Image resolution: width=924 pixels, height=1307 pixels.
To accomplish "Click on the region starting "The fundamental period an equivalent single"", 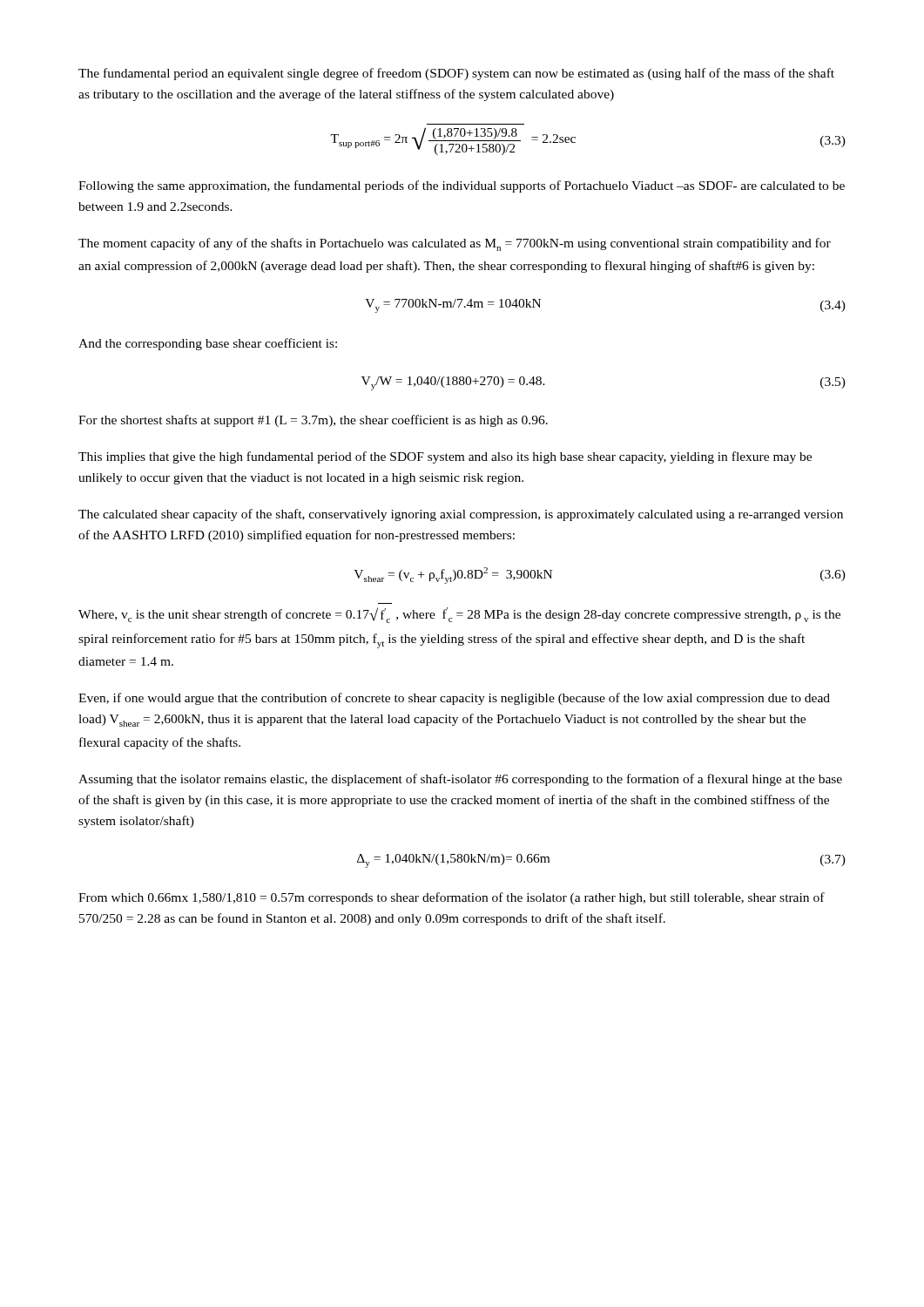I will pos(456,83).
